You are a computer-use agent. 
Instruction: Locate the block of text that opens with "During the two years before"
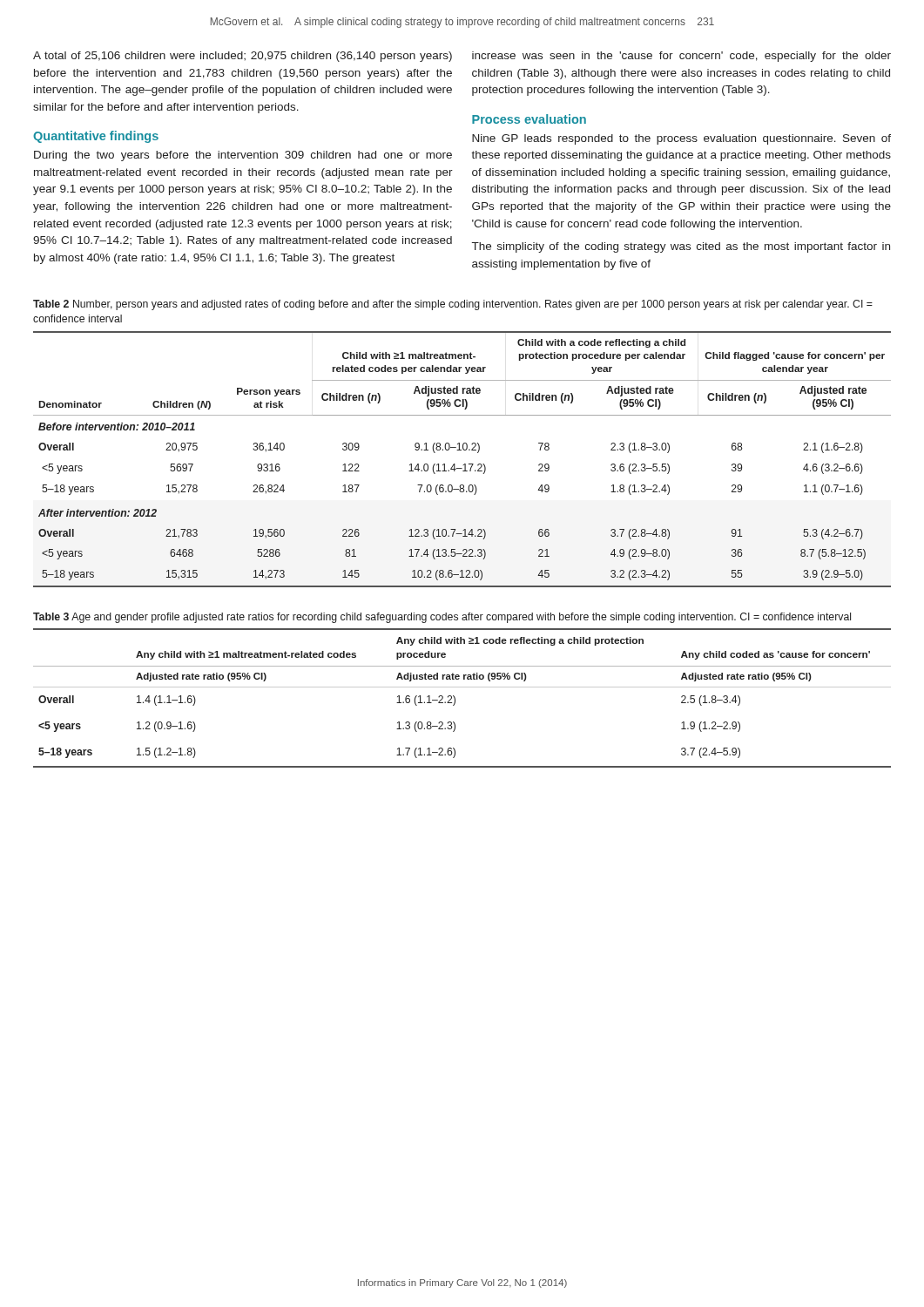(x=243, y=206)
